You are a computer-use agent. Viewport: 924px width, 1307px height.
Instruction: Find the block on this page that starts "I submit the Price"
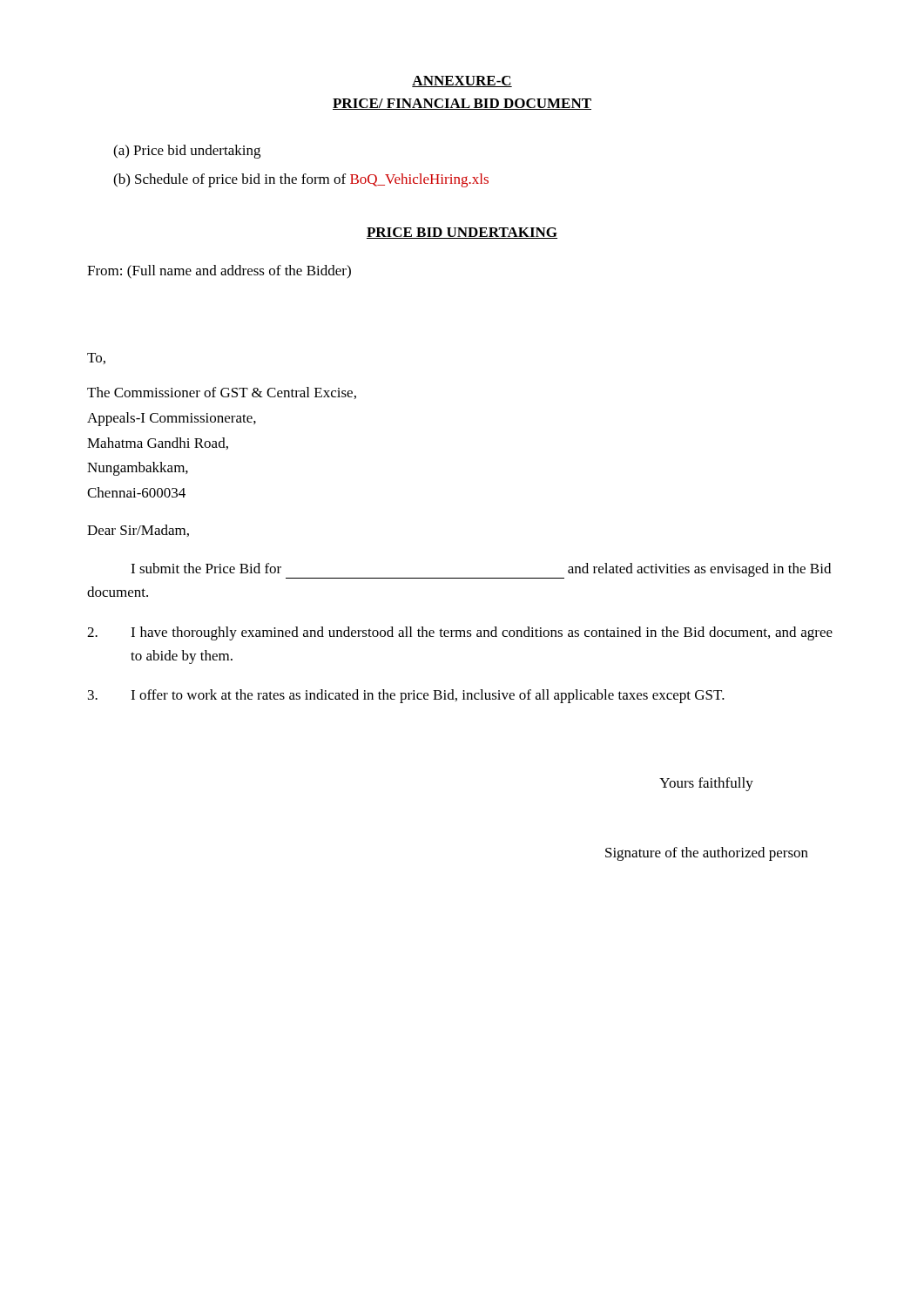point(459,579)
